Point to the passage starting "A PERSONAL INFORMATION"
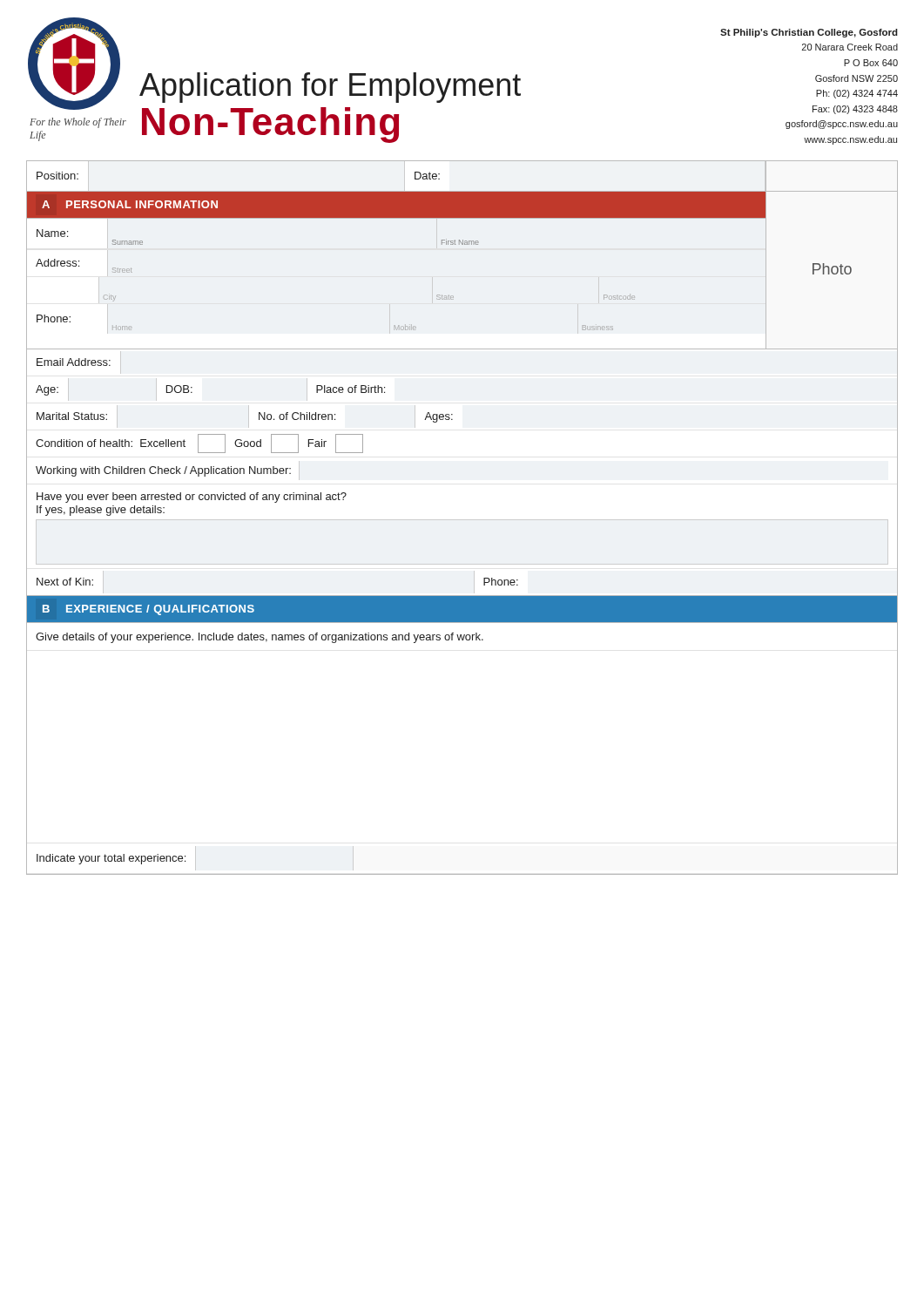The height and width of the screenshot is (1307, 924). click(x=127, y=204)
